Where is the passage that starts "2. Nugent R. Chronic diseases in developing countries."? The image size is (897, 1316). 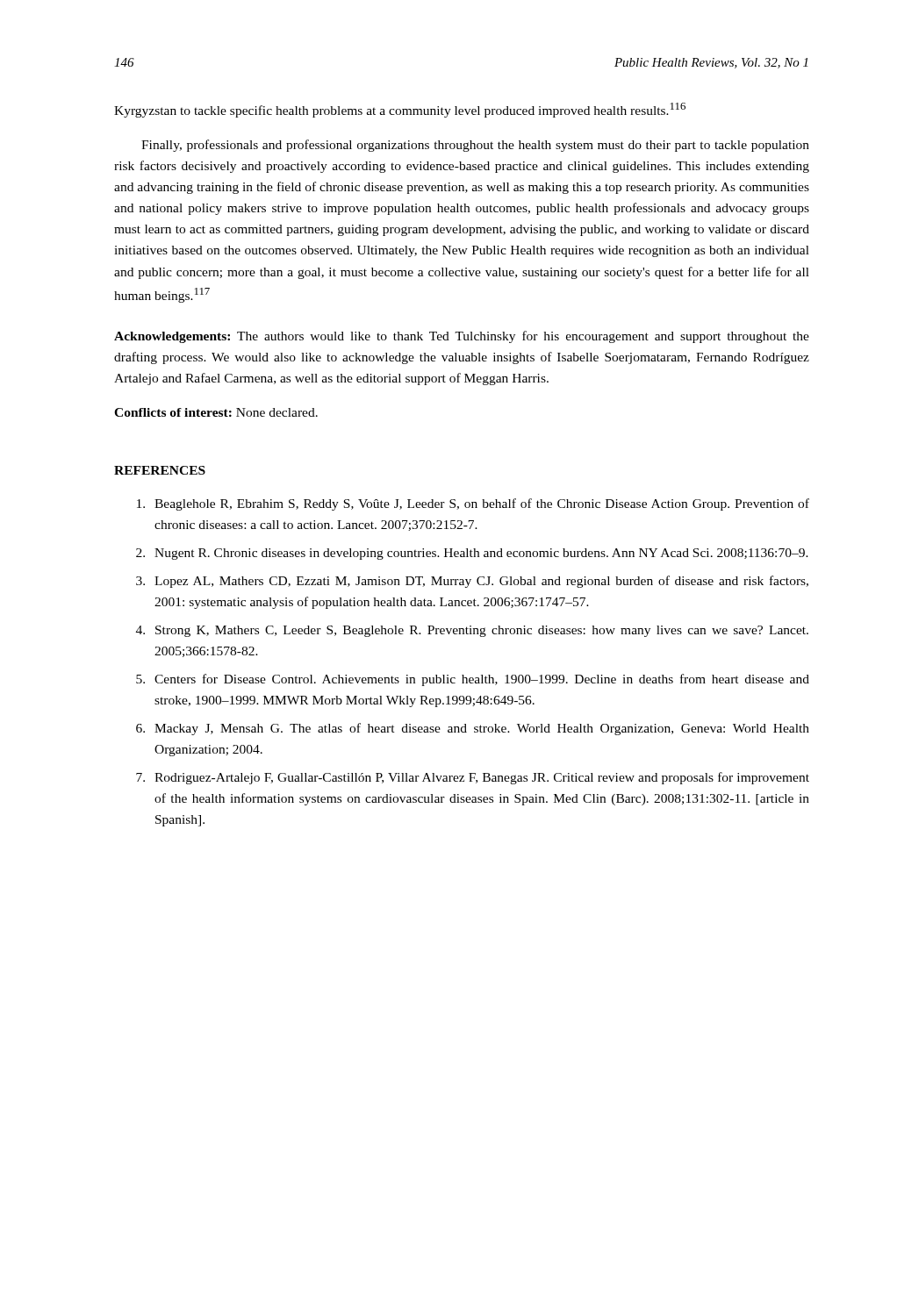[x=462, y=553]
